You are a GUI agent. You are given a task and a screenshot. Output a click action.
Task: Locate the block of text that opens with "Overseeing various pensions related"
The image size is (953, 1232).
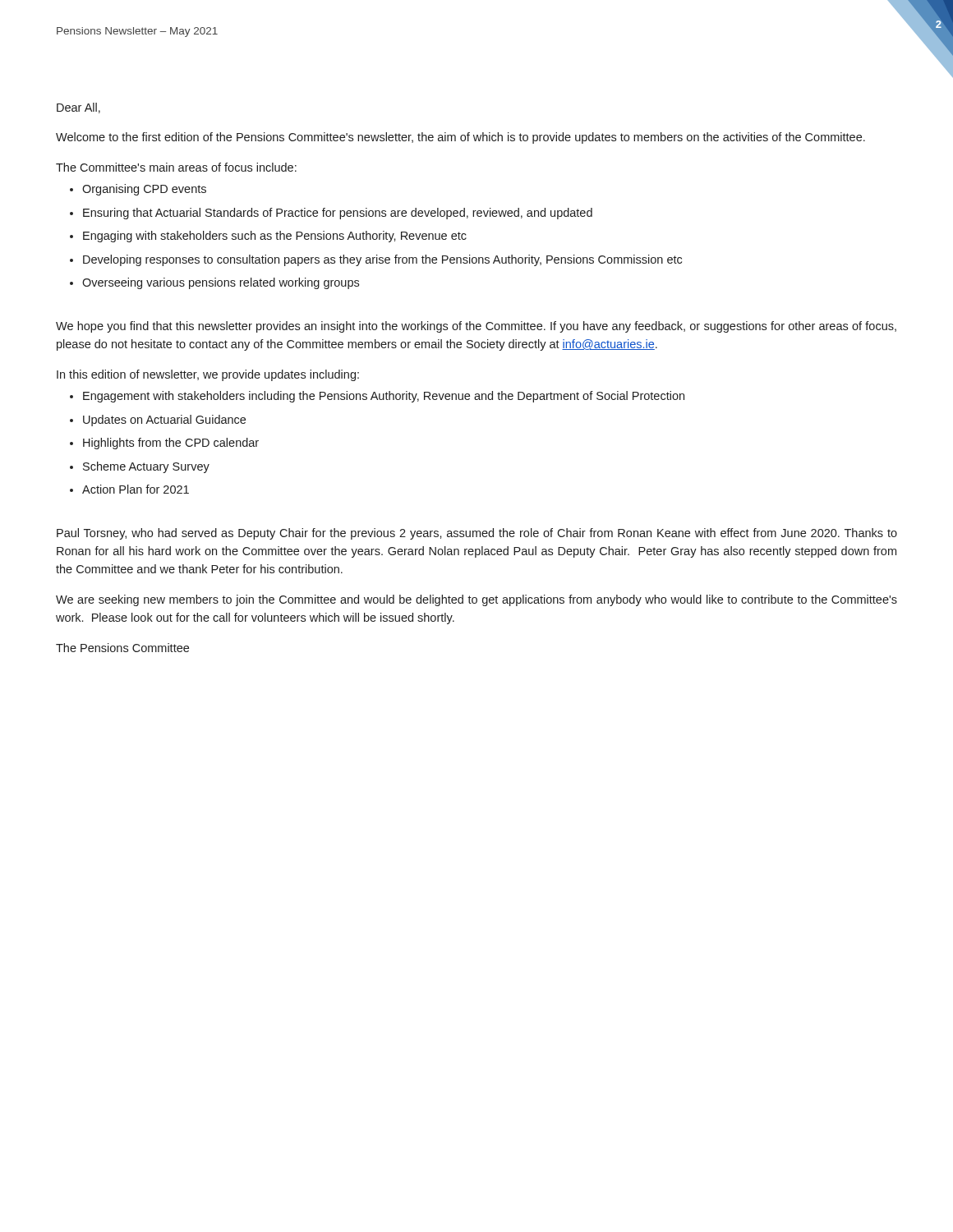[221, 283]
